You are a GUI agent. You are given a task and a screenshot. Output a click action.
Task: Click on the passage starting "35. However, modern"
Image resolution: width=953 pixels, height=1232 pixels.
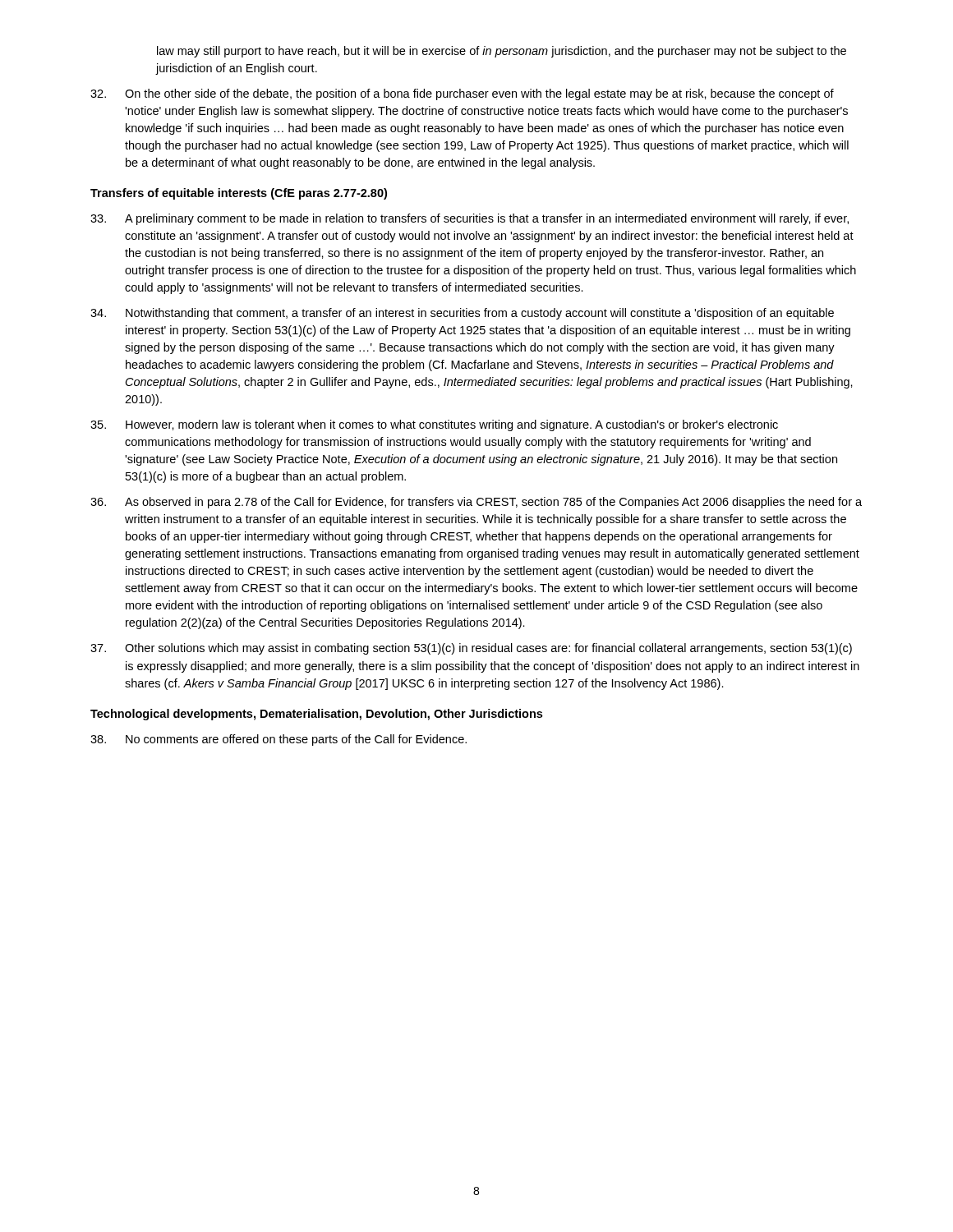coord(476,451)
